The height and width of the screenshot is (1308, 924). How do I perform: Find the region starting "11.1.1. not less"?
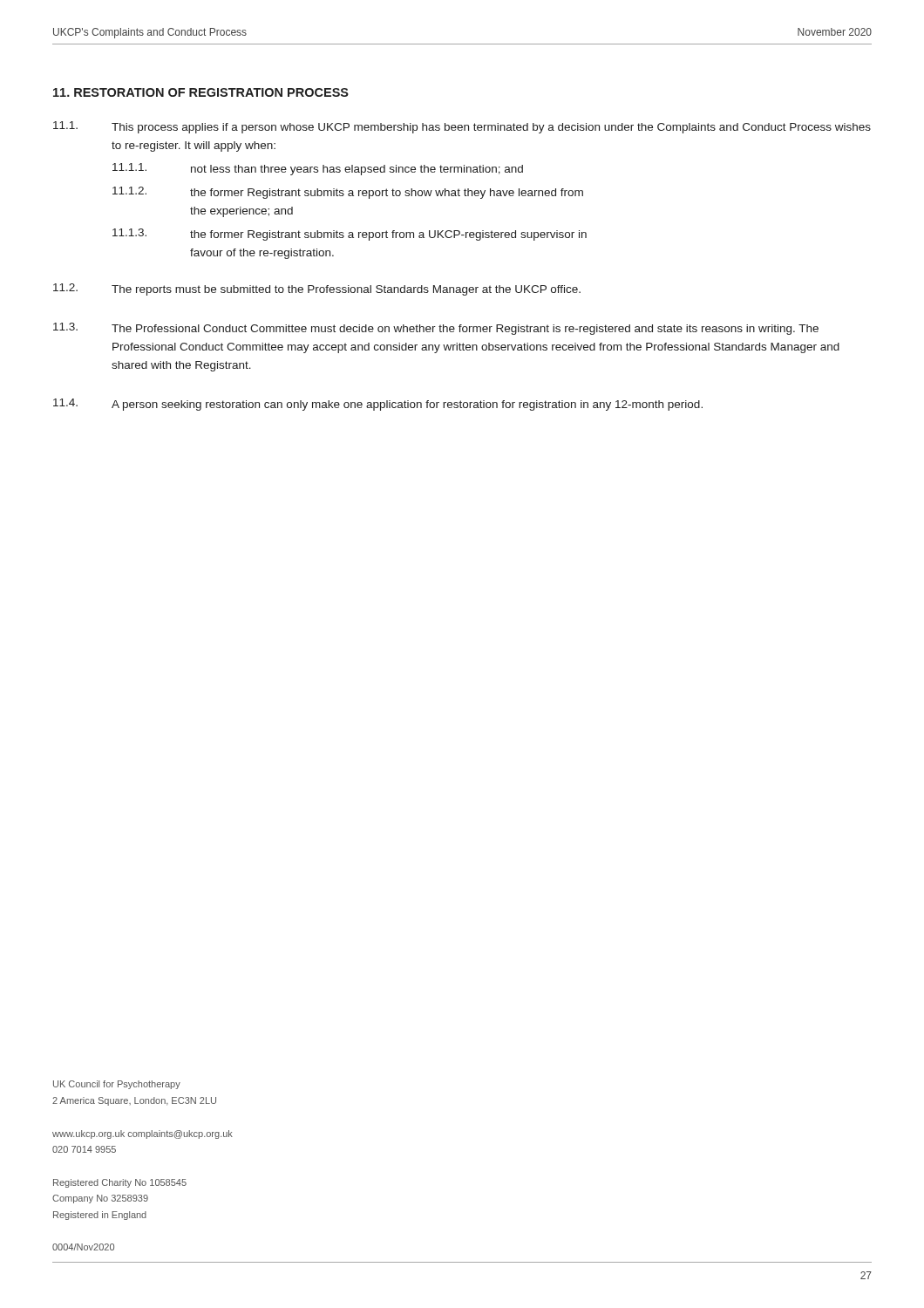(492, 169)
